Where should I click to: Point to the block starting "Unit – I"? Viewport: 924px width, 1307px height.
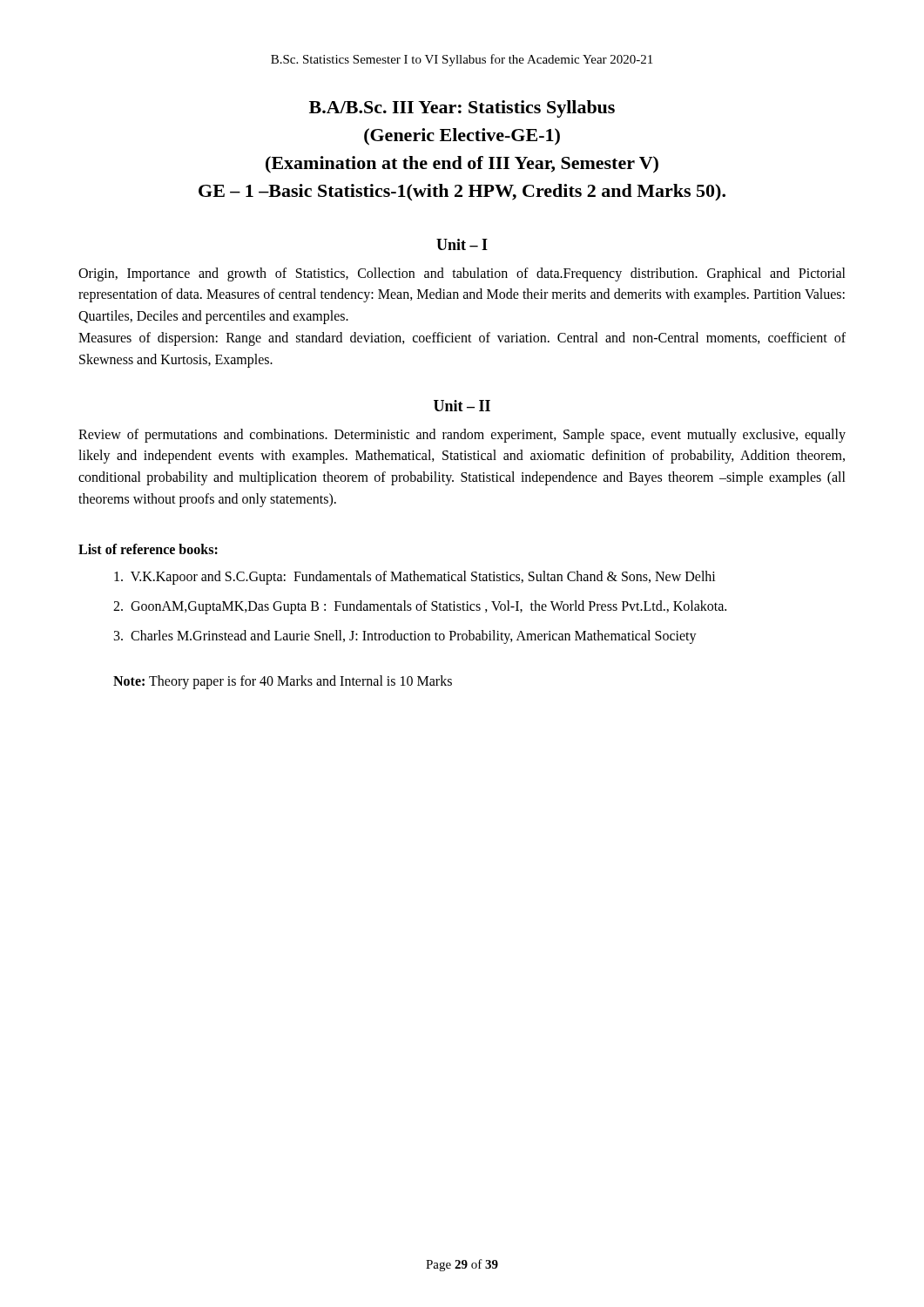[x=462, y=244]
